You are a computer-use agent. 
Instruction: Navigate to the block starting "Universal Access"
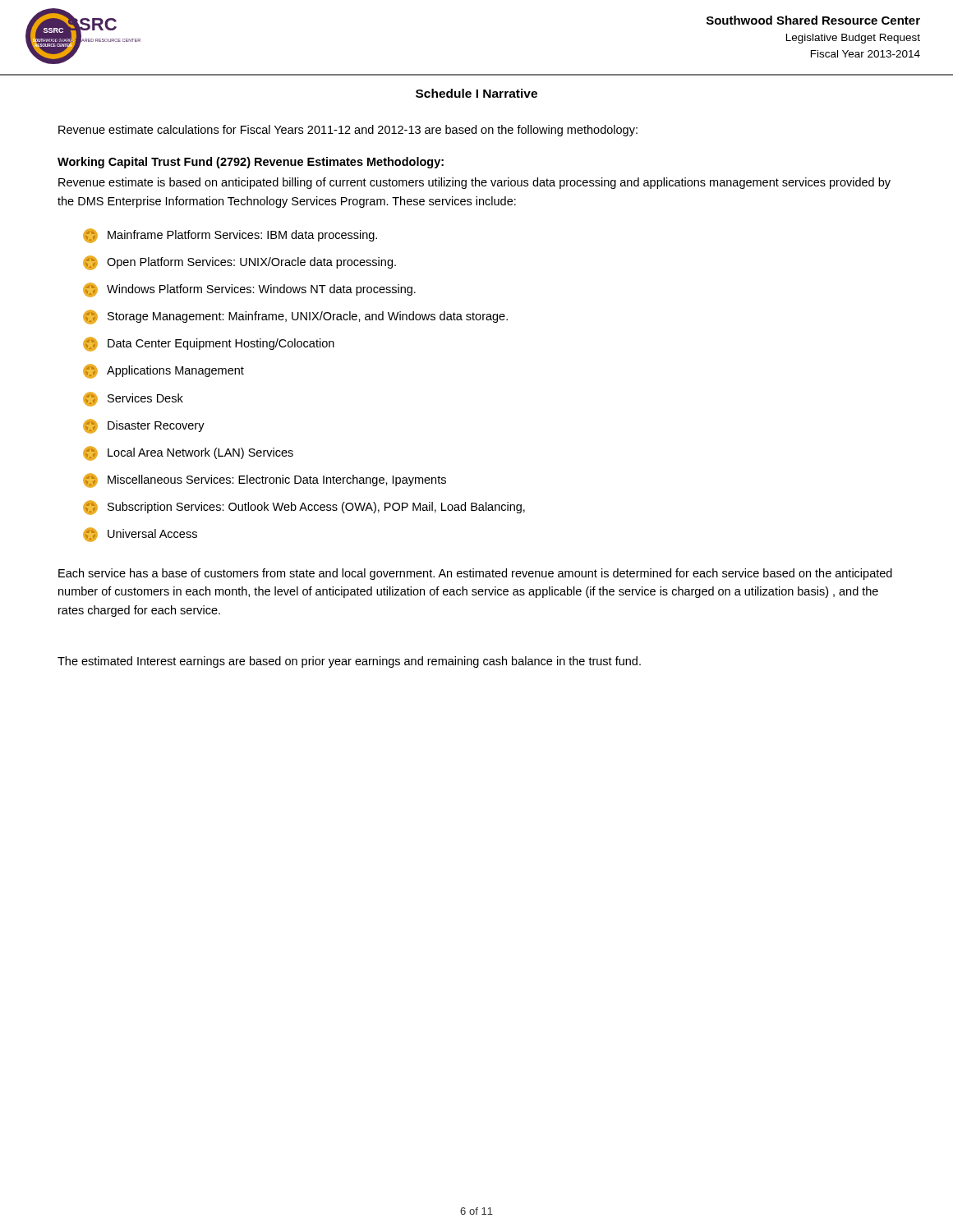click(140, 536)
